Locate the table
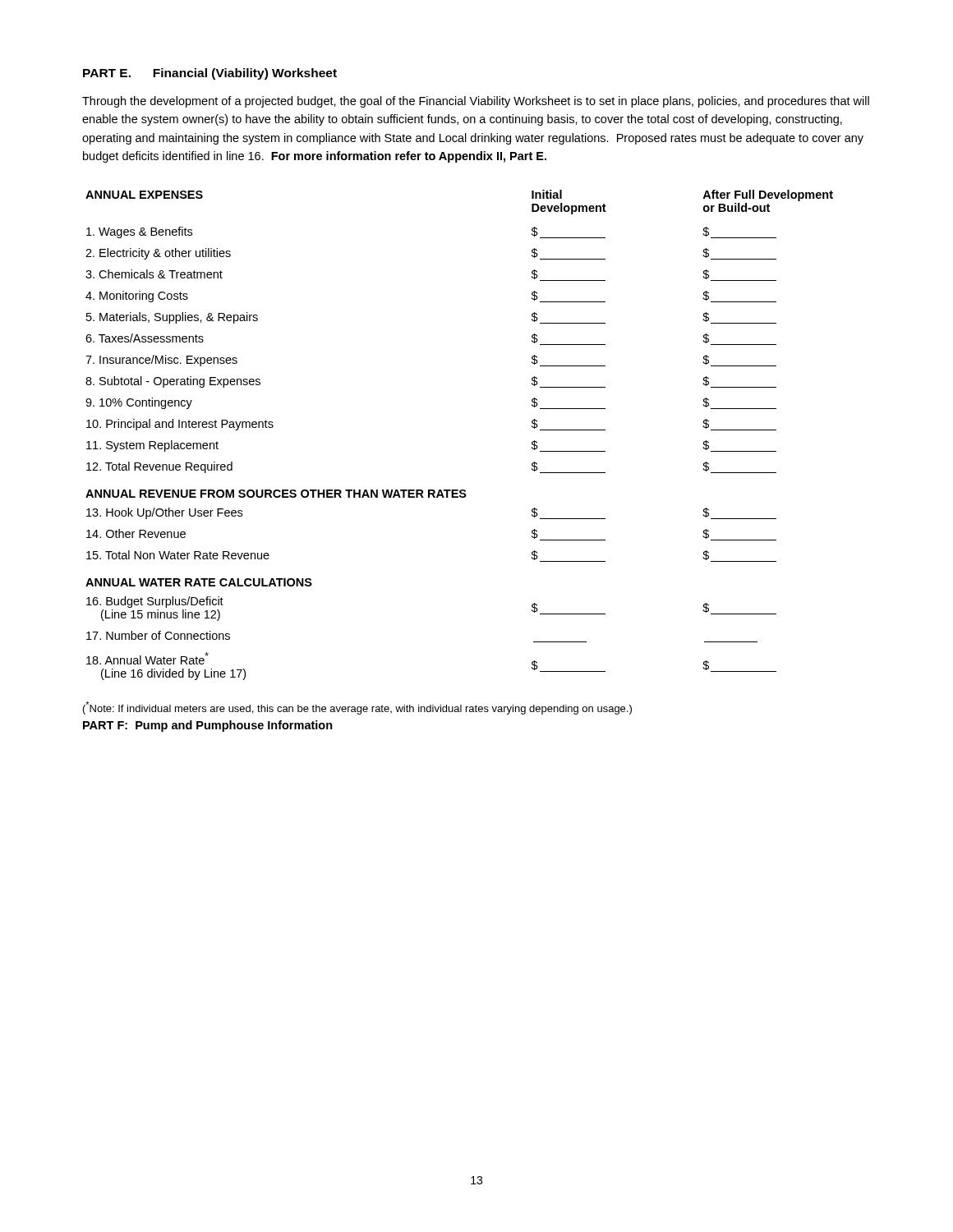 pyautogui.click(x=476, y=434)
